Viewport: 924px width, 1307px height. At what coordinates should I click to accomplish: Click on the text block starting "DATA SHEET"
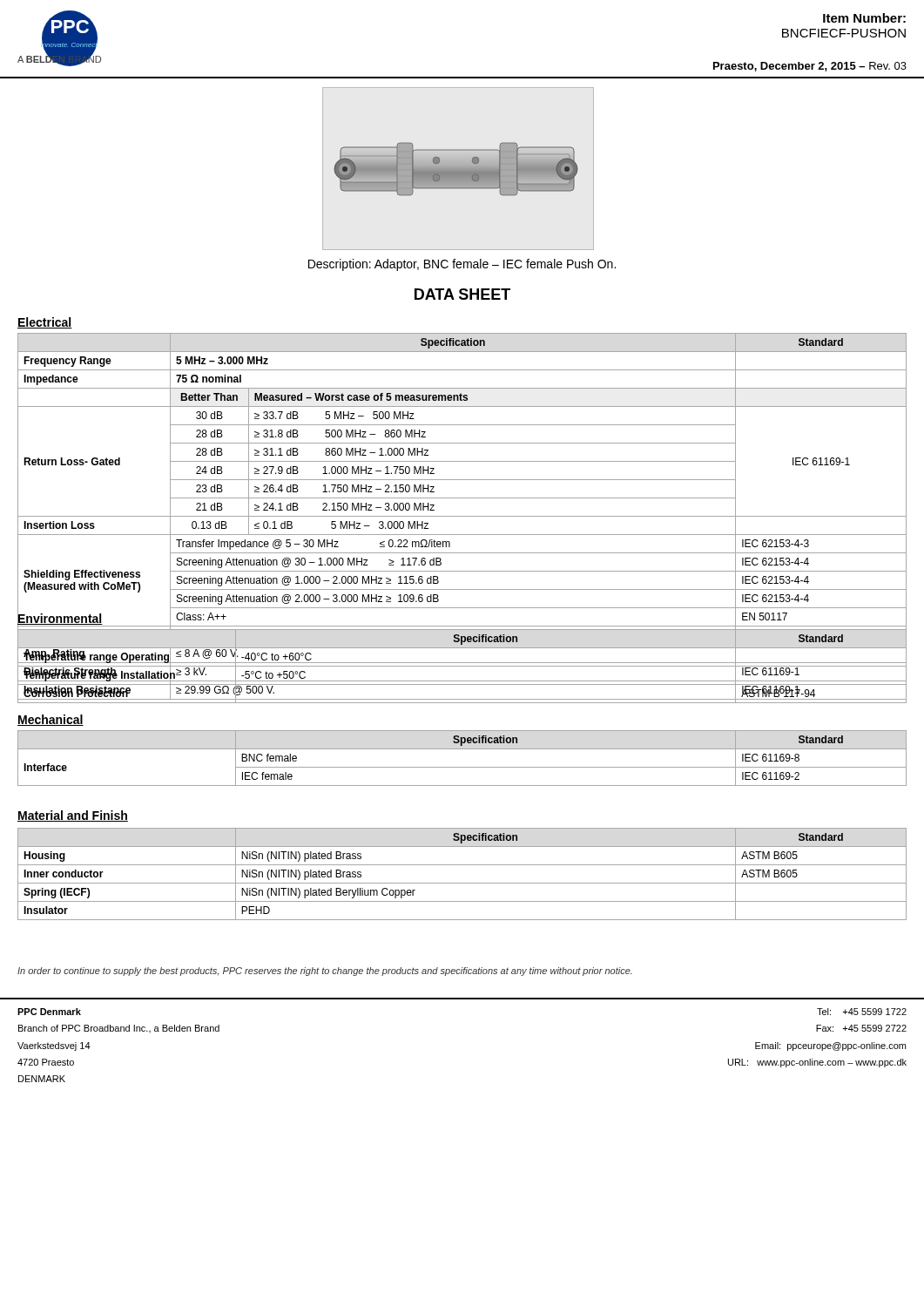click(462, 295)
